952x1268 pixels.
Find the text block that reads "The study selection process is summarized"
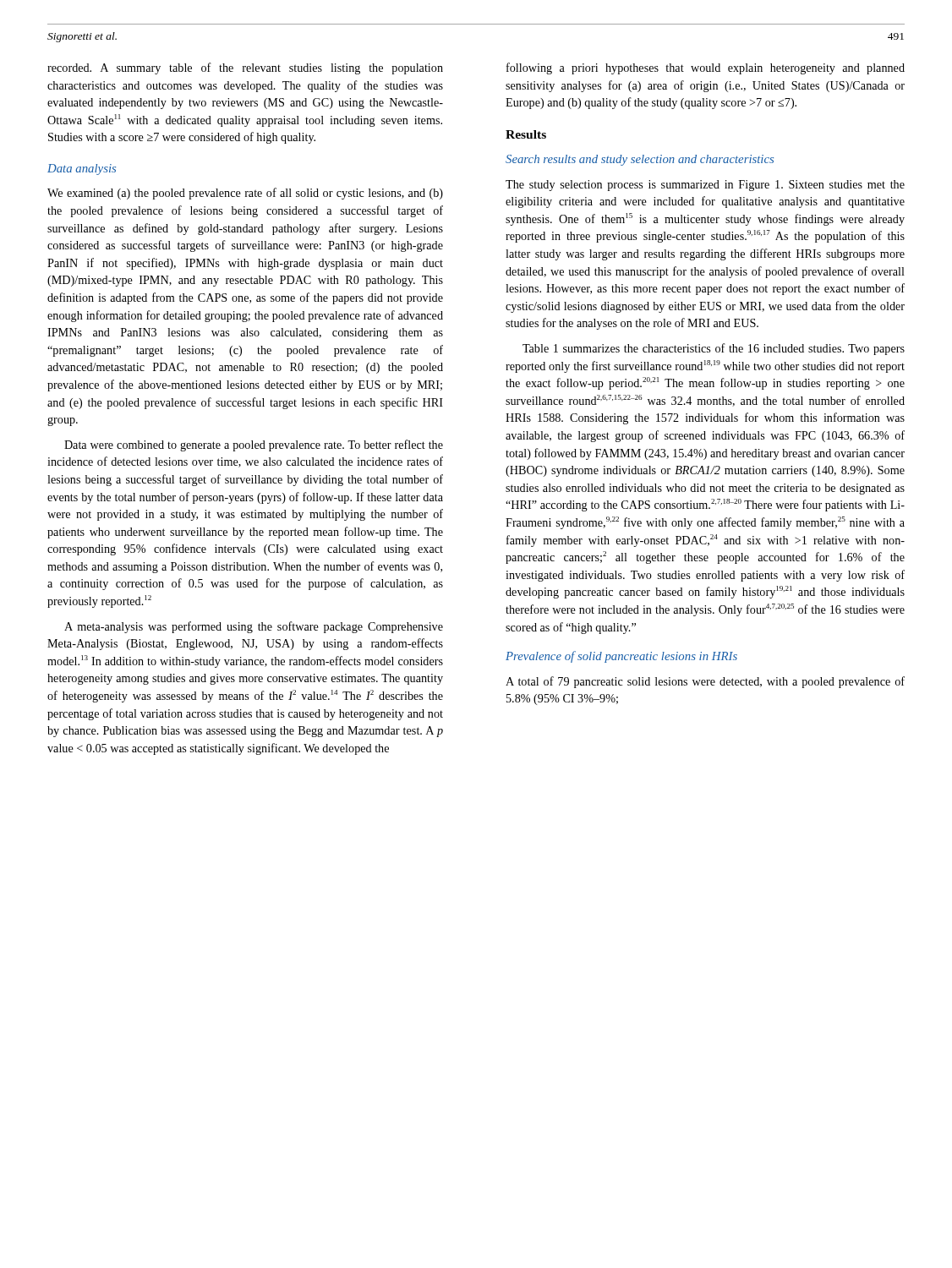click(705, 406)
